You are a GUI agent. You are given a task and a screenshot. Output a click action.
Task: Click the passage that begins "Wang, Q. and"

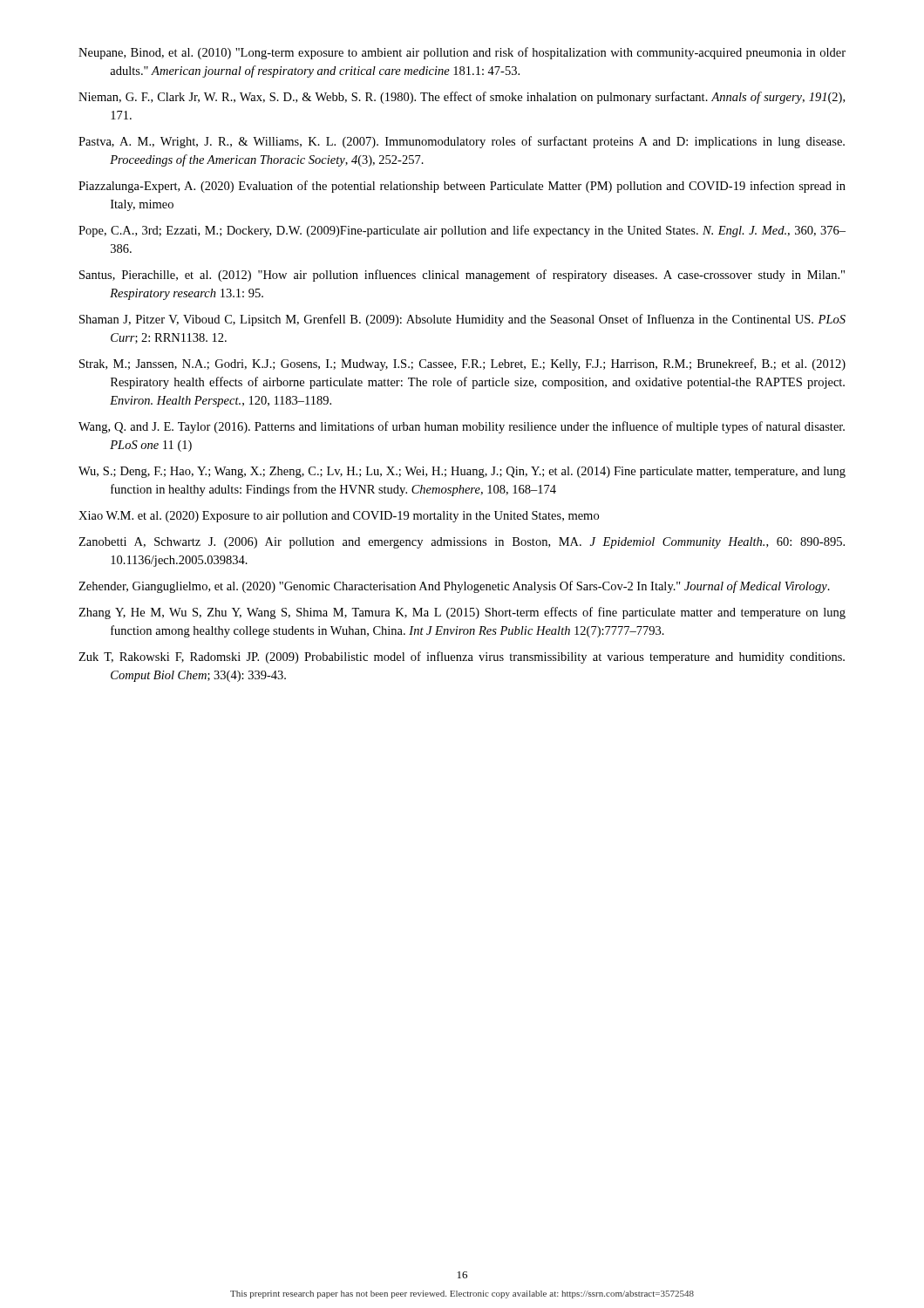click(x=462, y=436)
